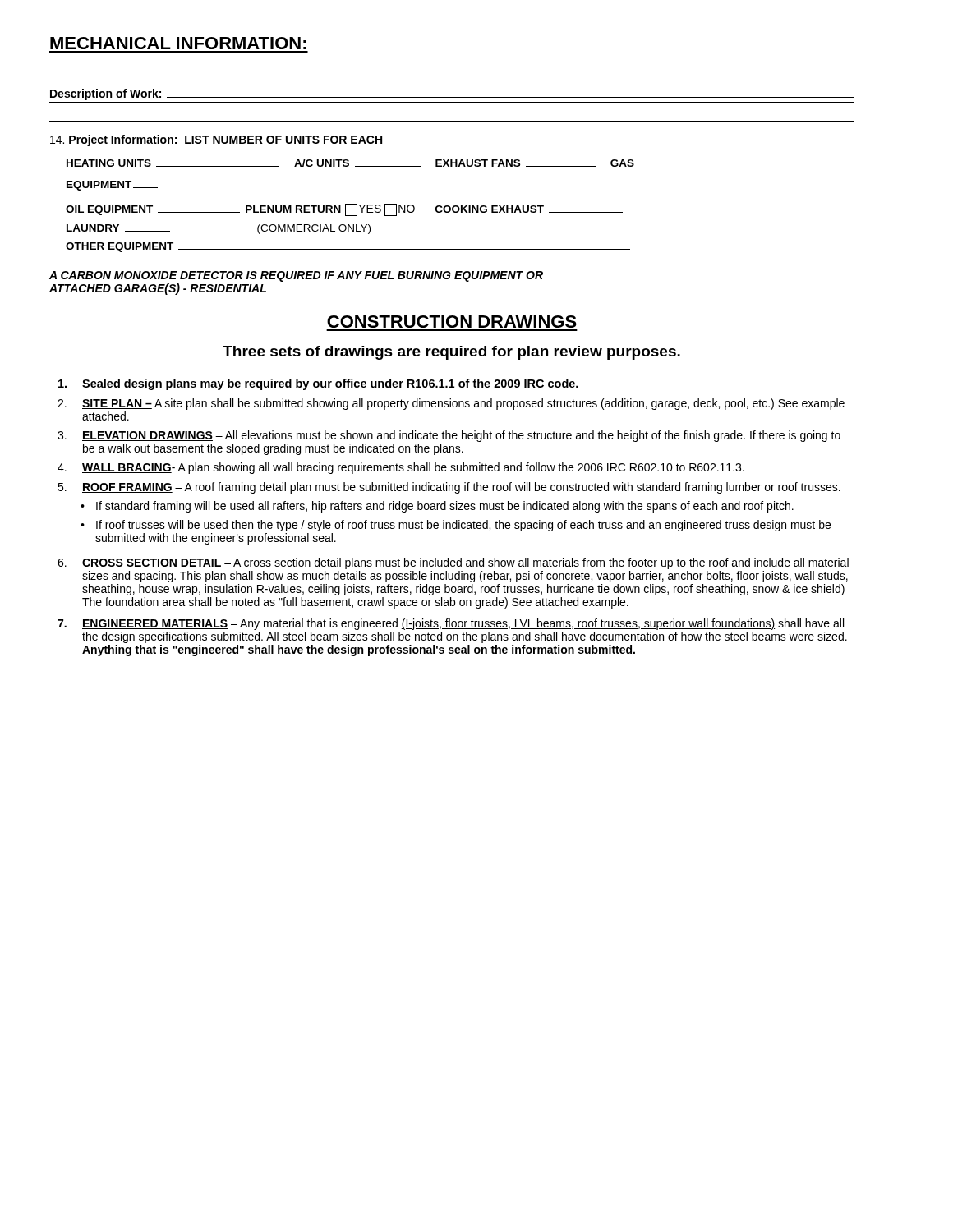
Task: Click where it says "CONSTRUCTION DRAWINGS"
Action: [x=452, y=321]
